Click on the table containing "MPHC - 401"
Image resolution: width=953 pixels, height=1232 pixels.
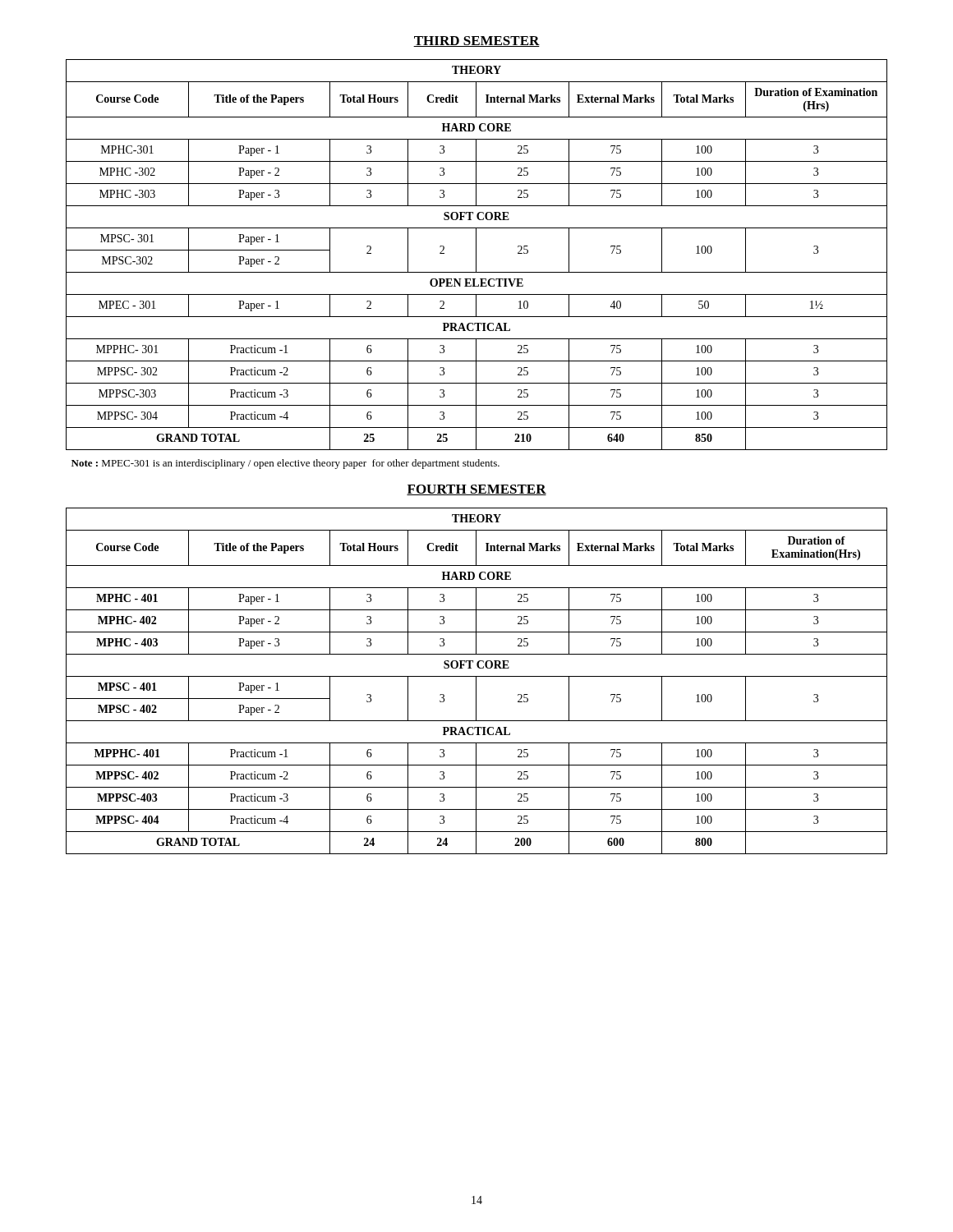[x=476, y=681]
